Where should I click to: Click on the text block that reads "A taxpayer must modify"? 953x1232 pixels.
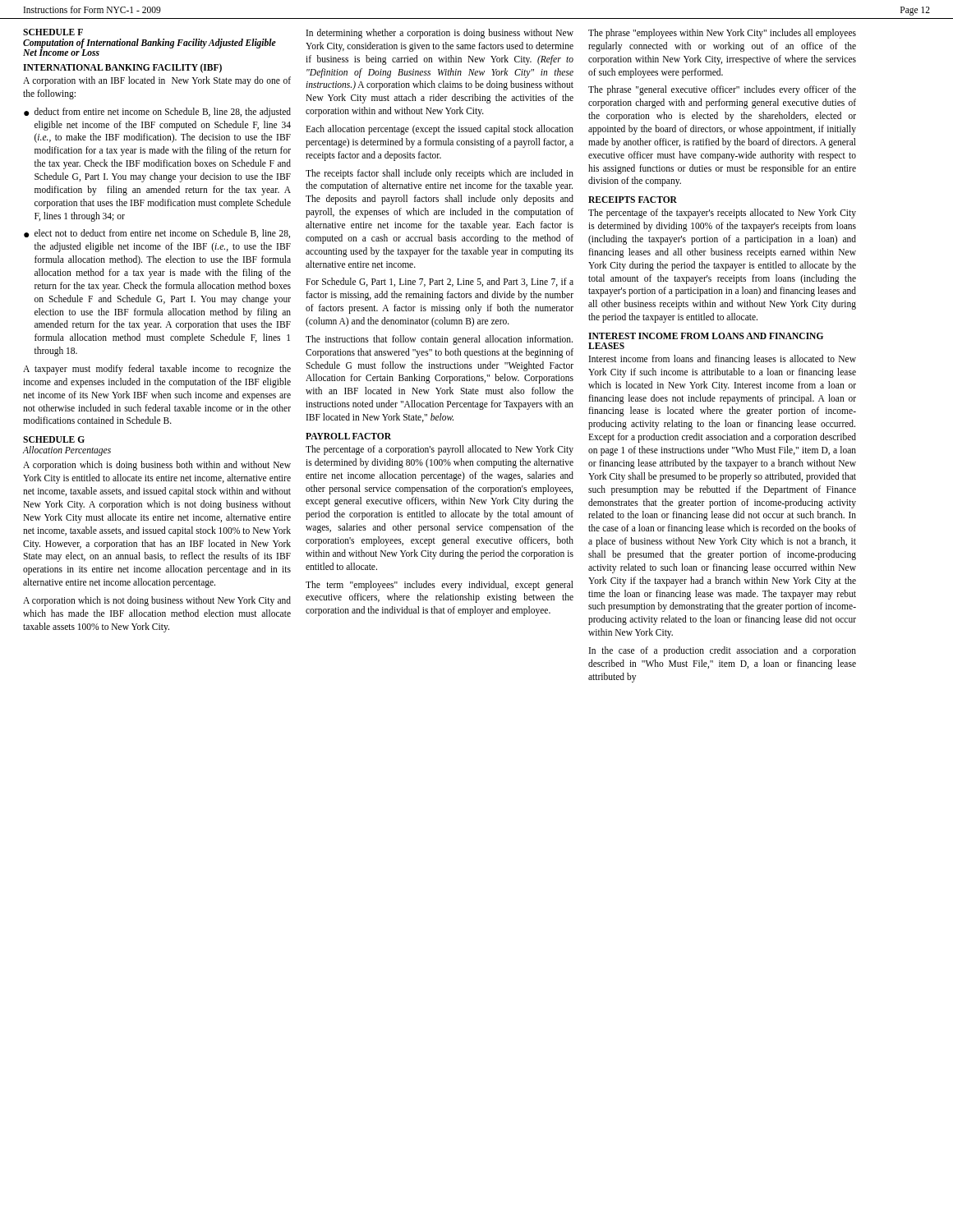point(157,395)
